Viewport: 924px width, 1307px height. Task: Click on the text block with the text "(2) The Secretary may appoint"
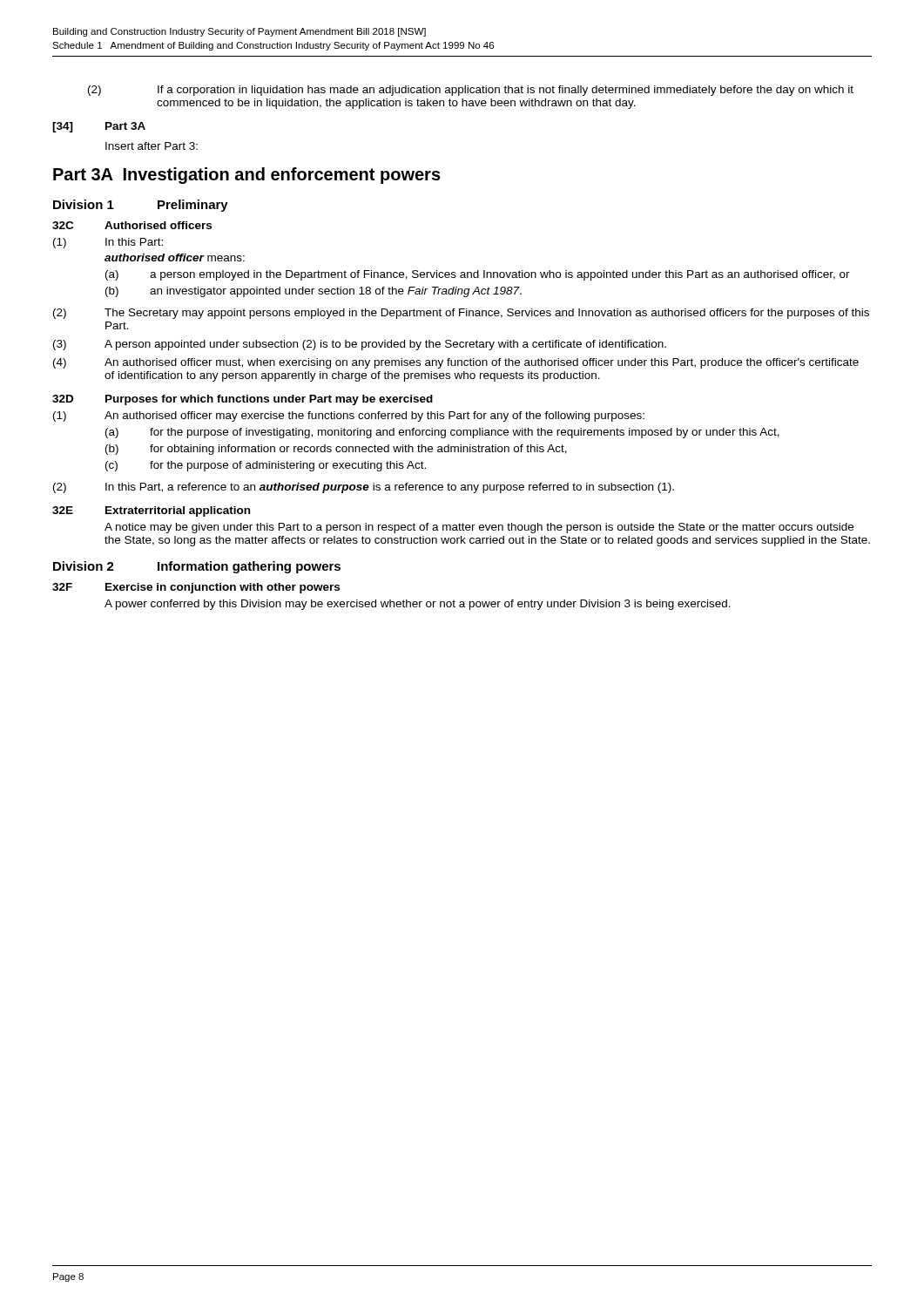point(462,319)
